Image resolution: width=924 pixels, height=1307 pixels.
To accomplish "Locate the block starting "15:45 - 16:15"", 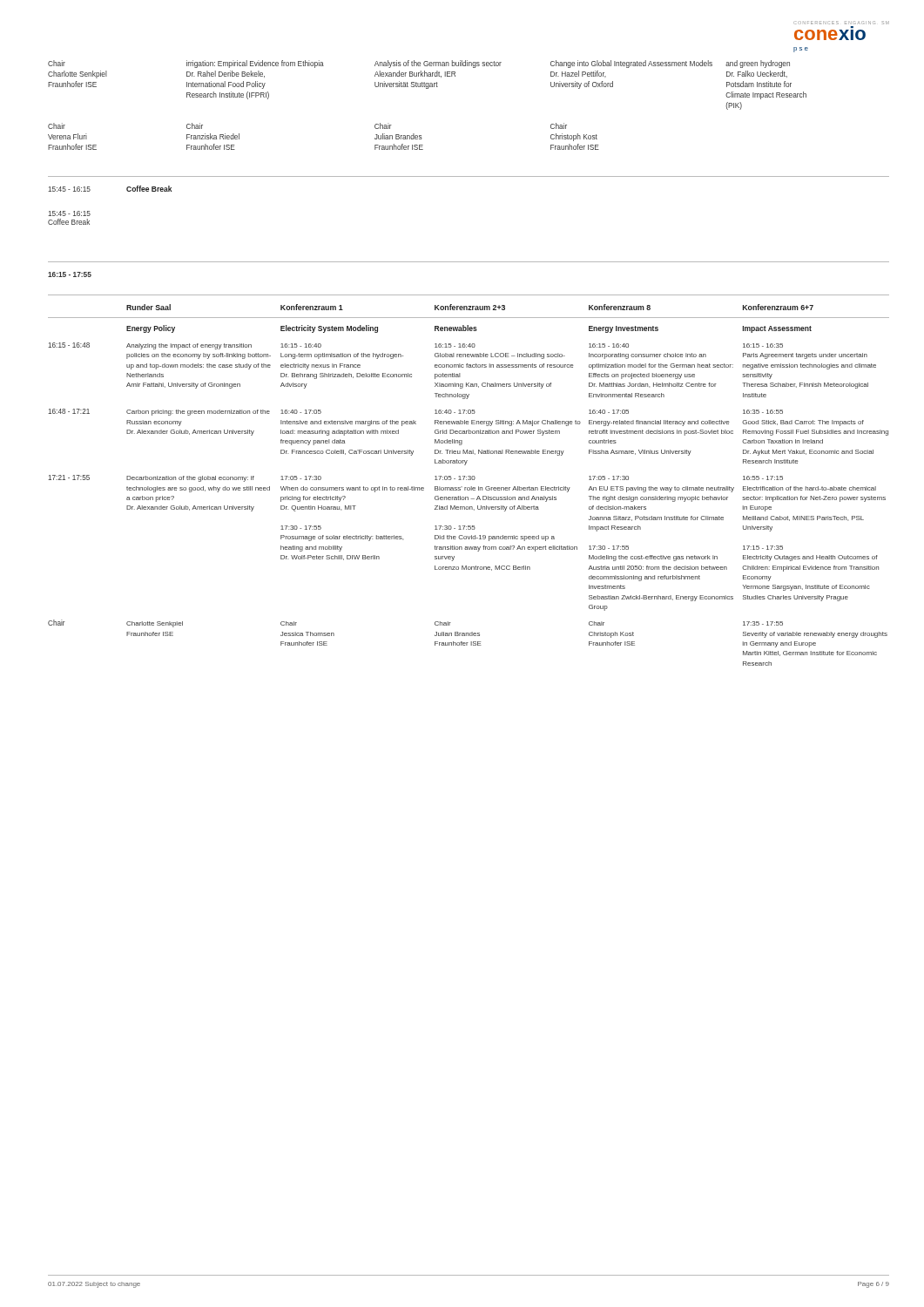I will click(69, 189).
